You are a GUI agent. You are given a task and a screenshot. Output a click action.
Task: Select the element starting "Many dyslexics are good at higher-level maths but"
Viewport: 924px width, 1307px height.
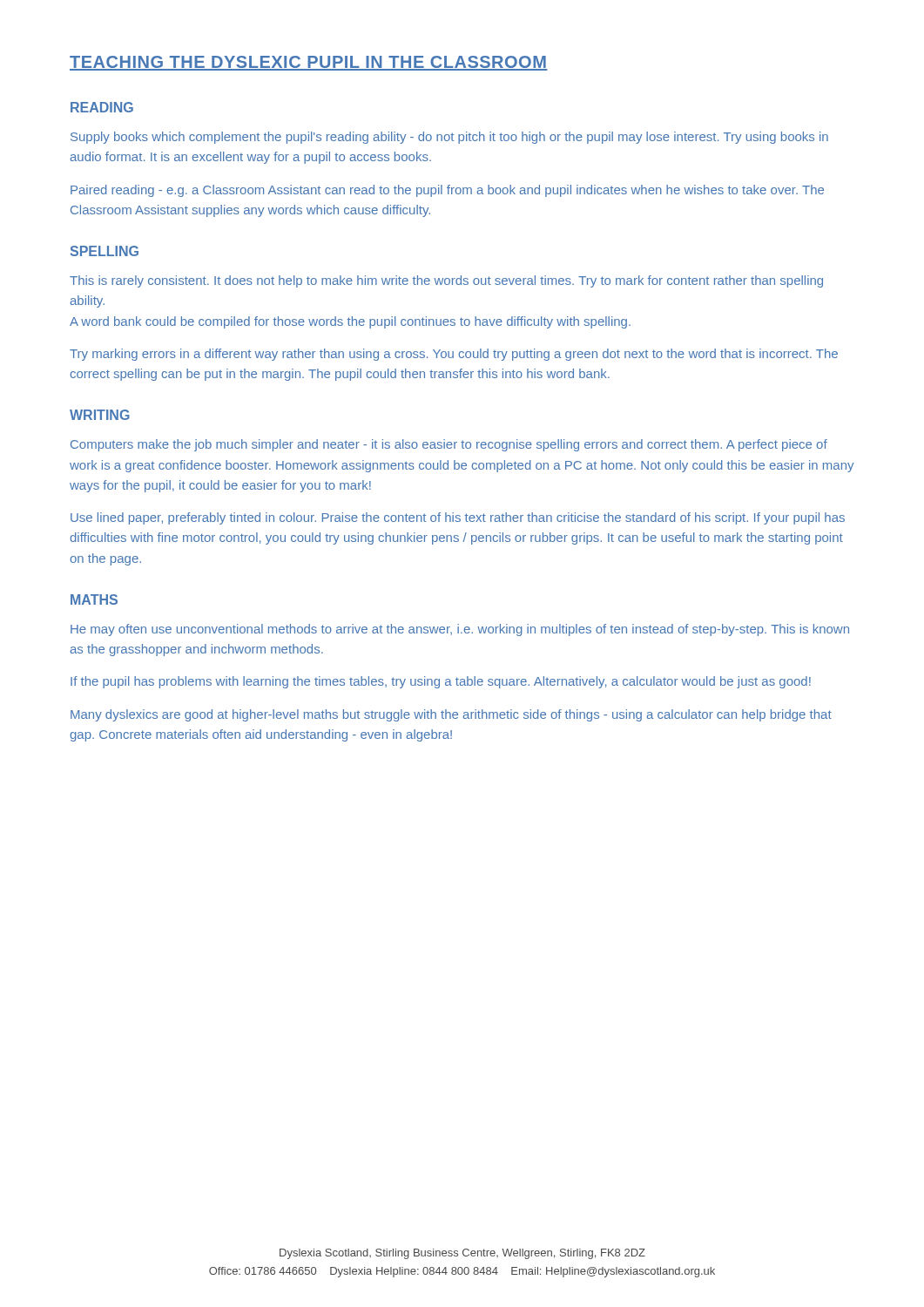(x=451, y=724)
